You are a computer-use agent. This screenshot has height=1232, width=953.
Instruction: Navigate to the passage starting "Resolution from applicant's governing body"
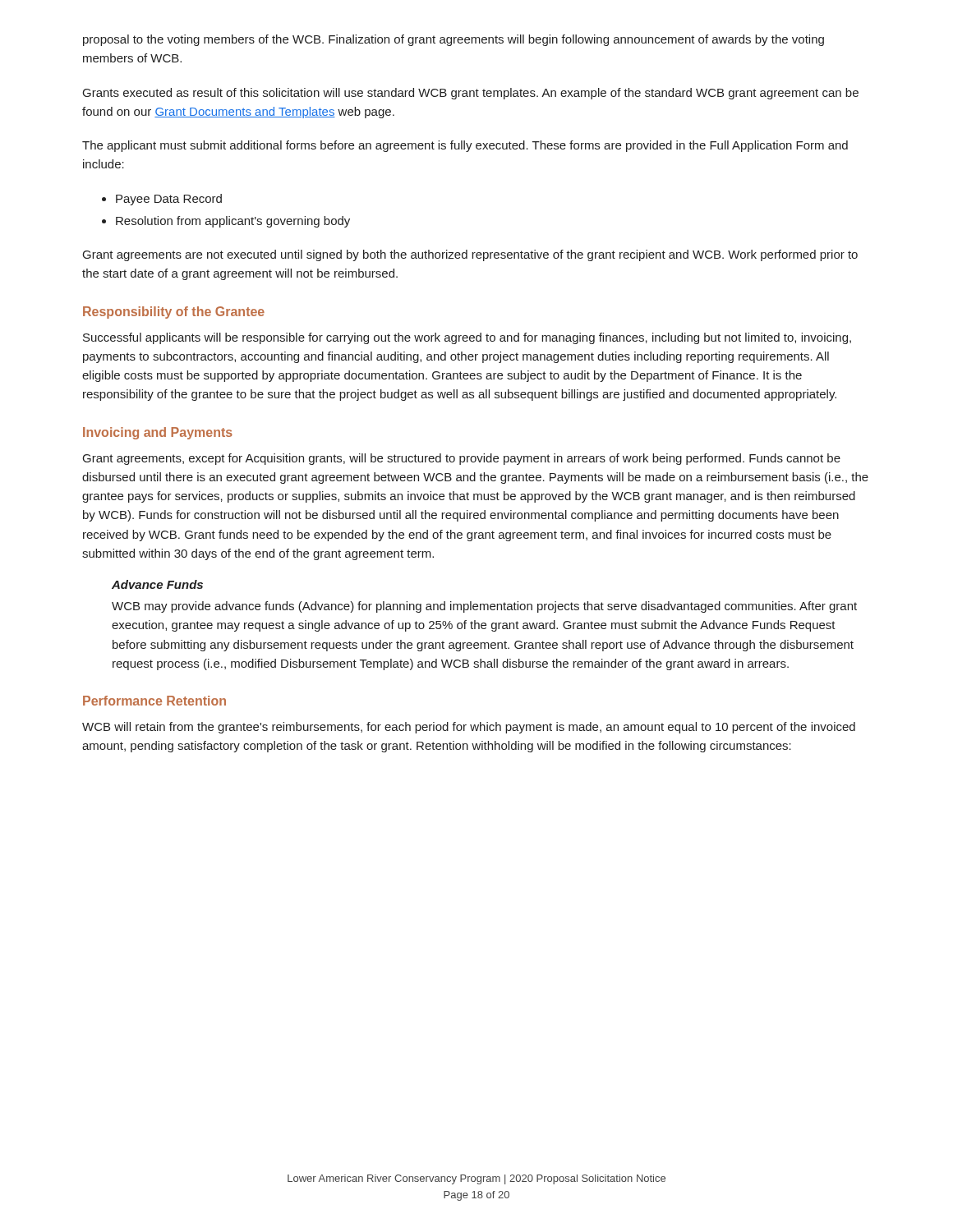(233, 220)
